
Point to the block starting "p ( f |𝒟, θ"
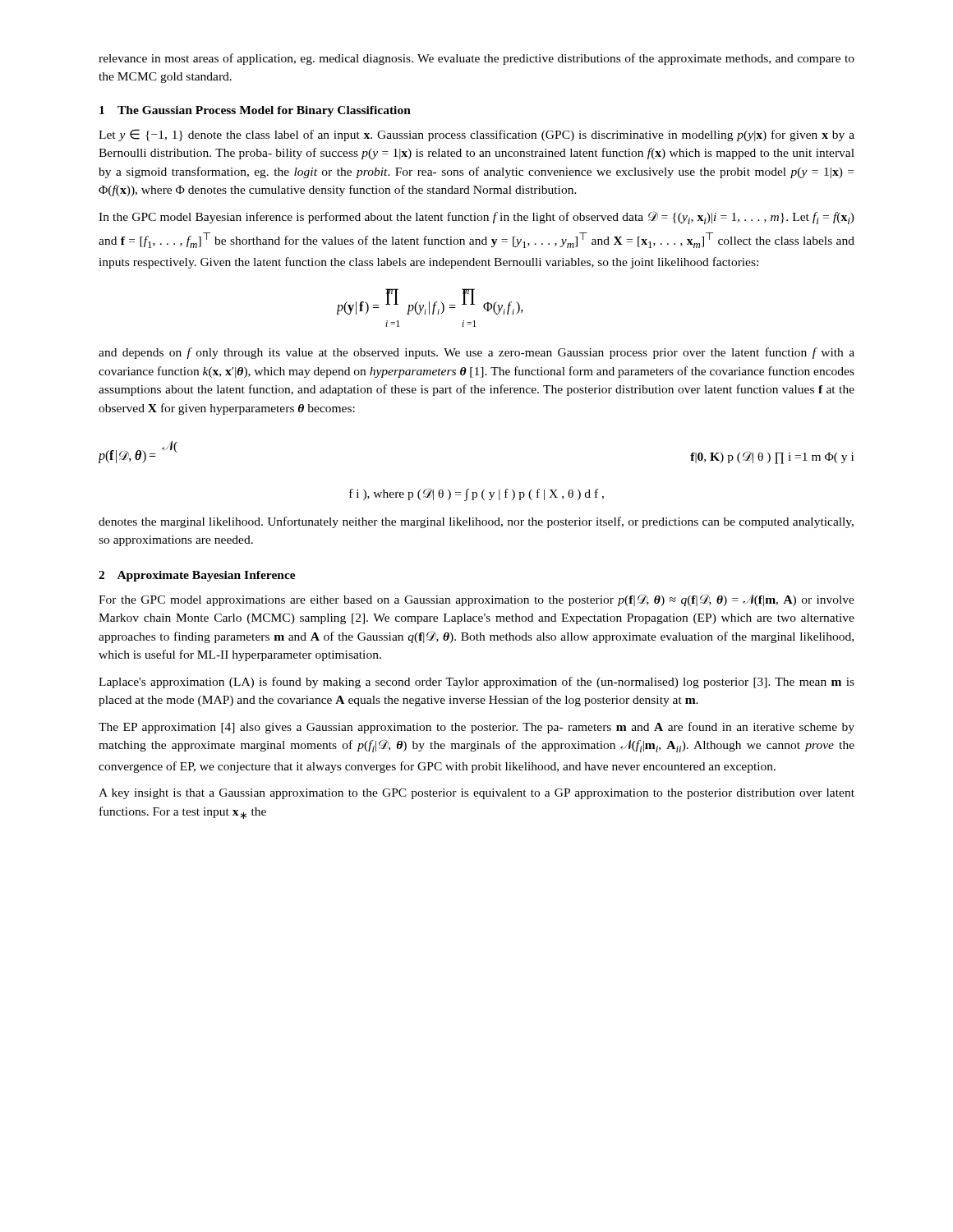138,452
